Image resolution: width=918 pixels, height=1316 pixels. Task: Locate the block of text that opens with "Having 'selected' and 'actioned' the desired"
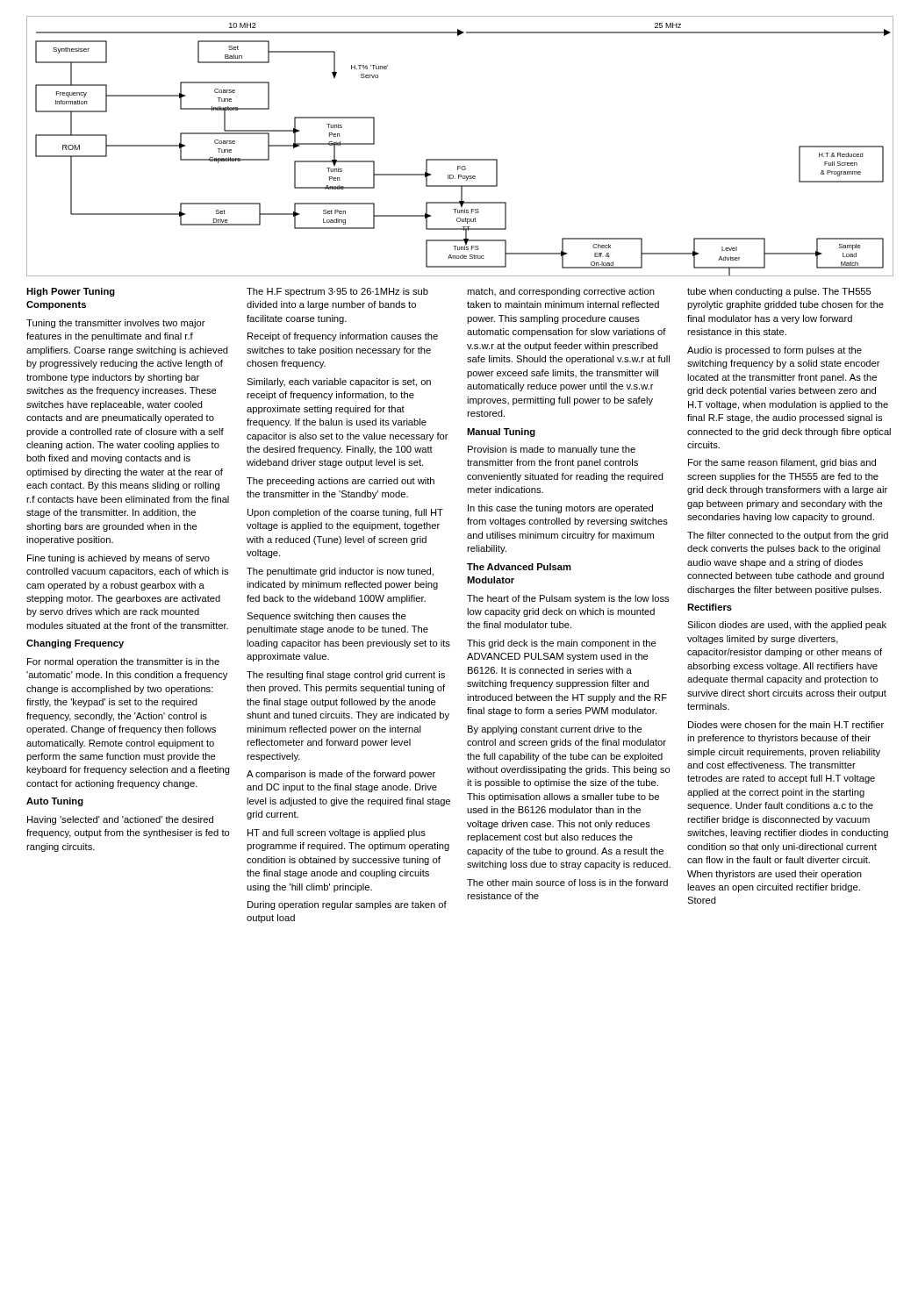pos(129,833)
